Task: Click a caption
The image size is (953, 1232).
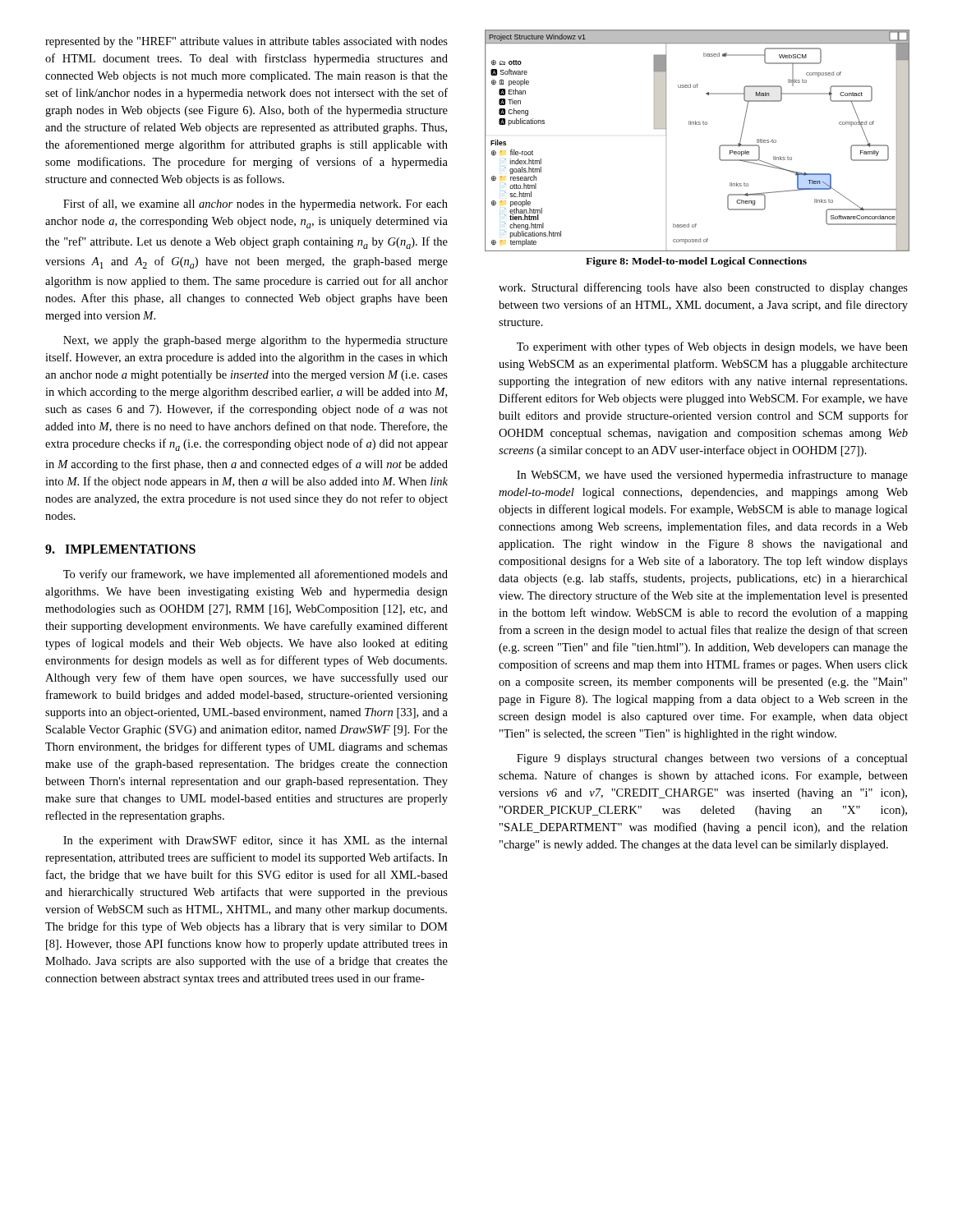Action: pos(696,261)
